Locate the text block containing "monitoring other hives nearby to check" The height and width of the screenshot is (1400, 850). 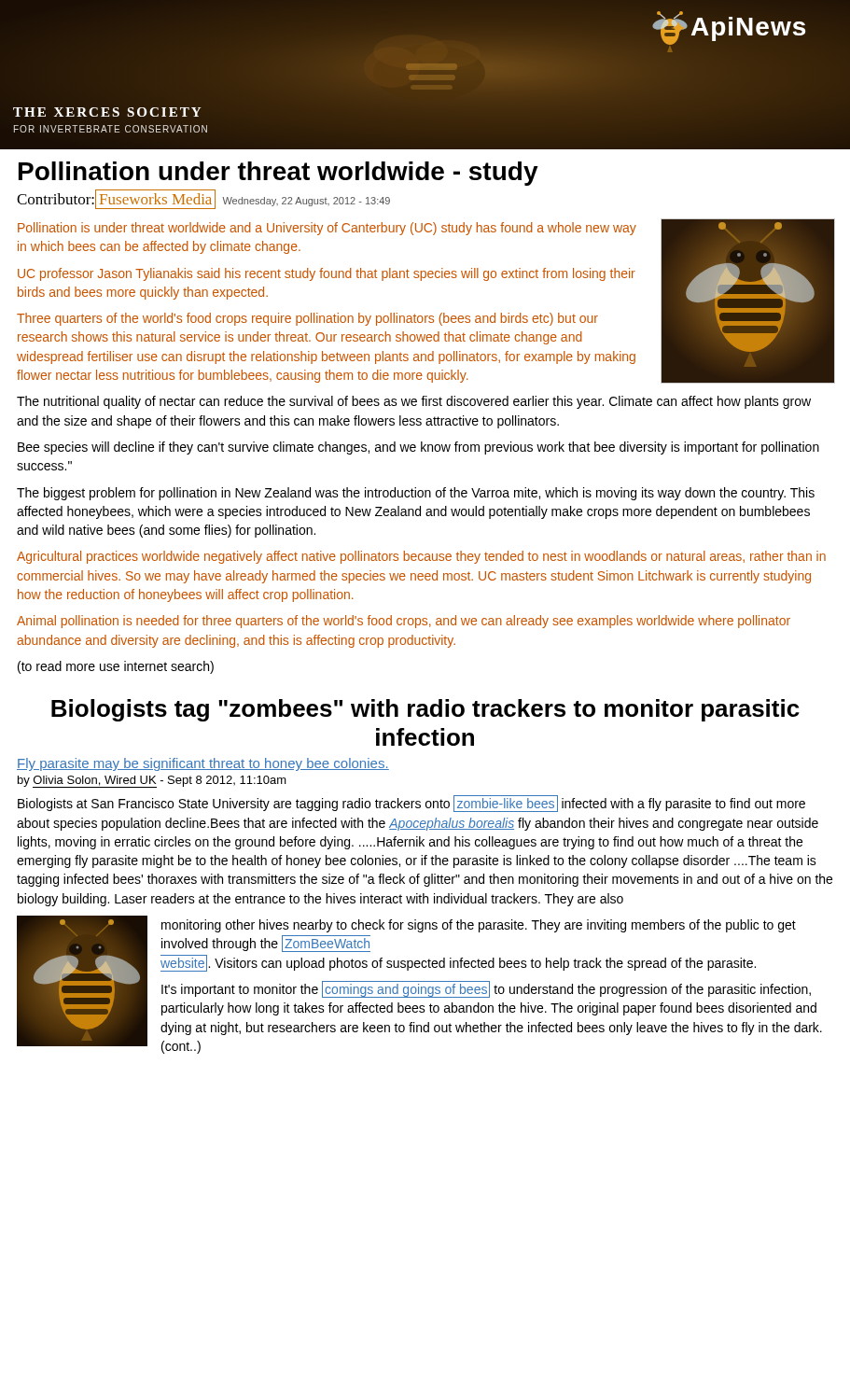479,926
